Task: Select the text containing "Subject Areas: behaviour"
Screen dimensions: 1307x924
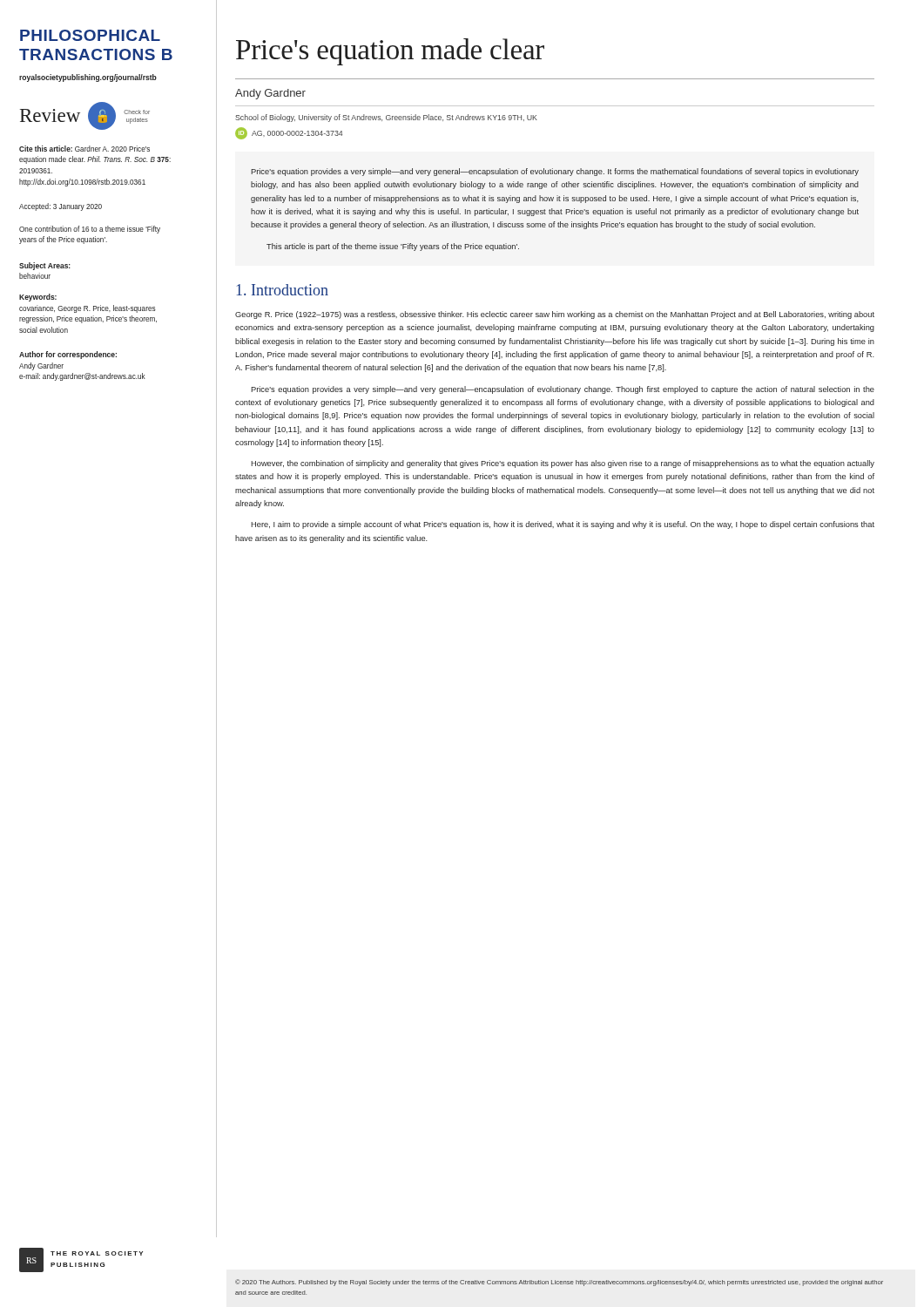Action: coord(45,266)
